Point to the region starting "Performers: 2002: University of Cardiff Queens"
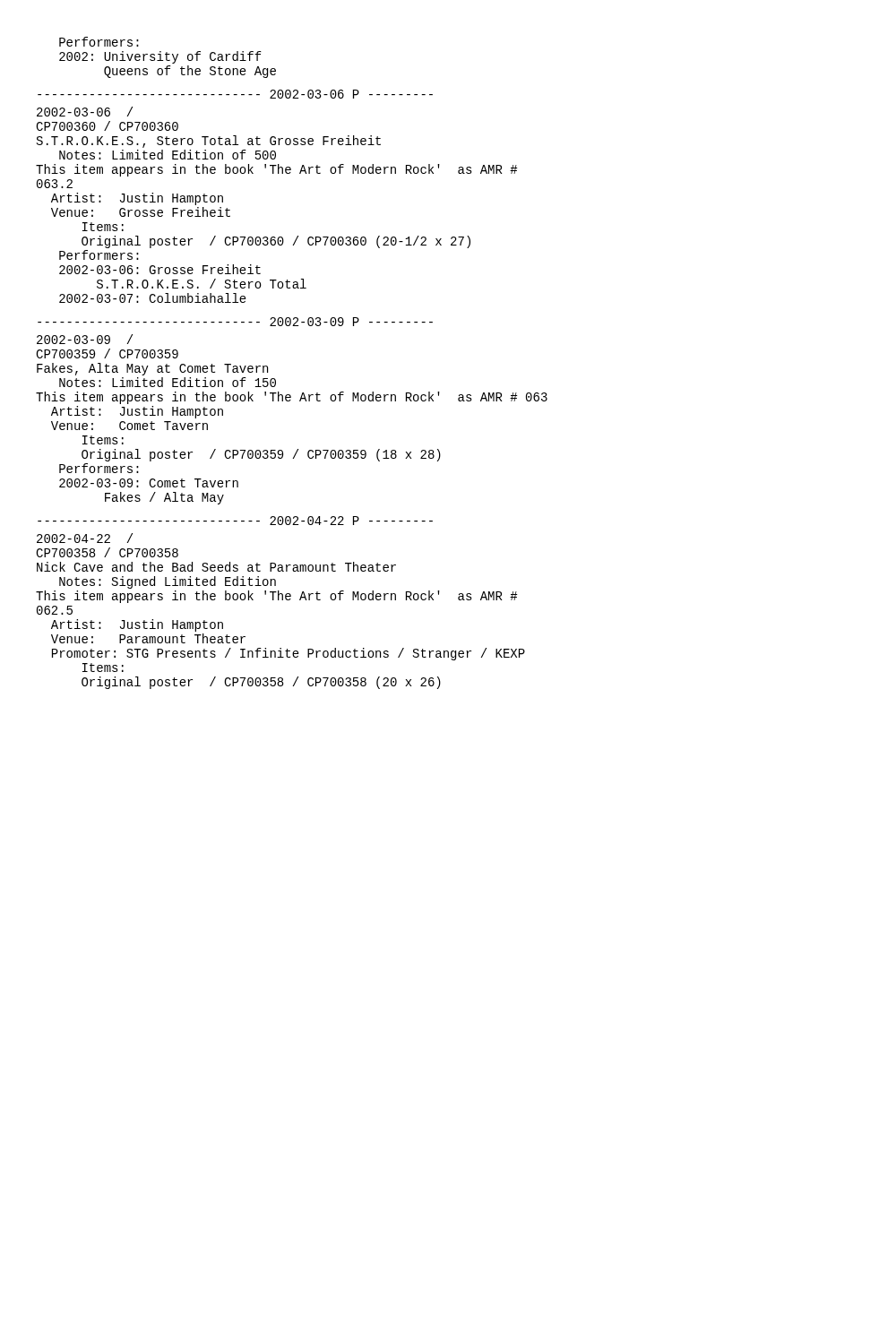 pos(99,42)
